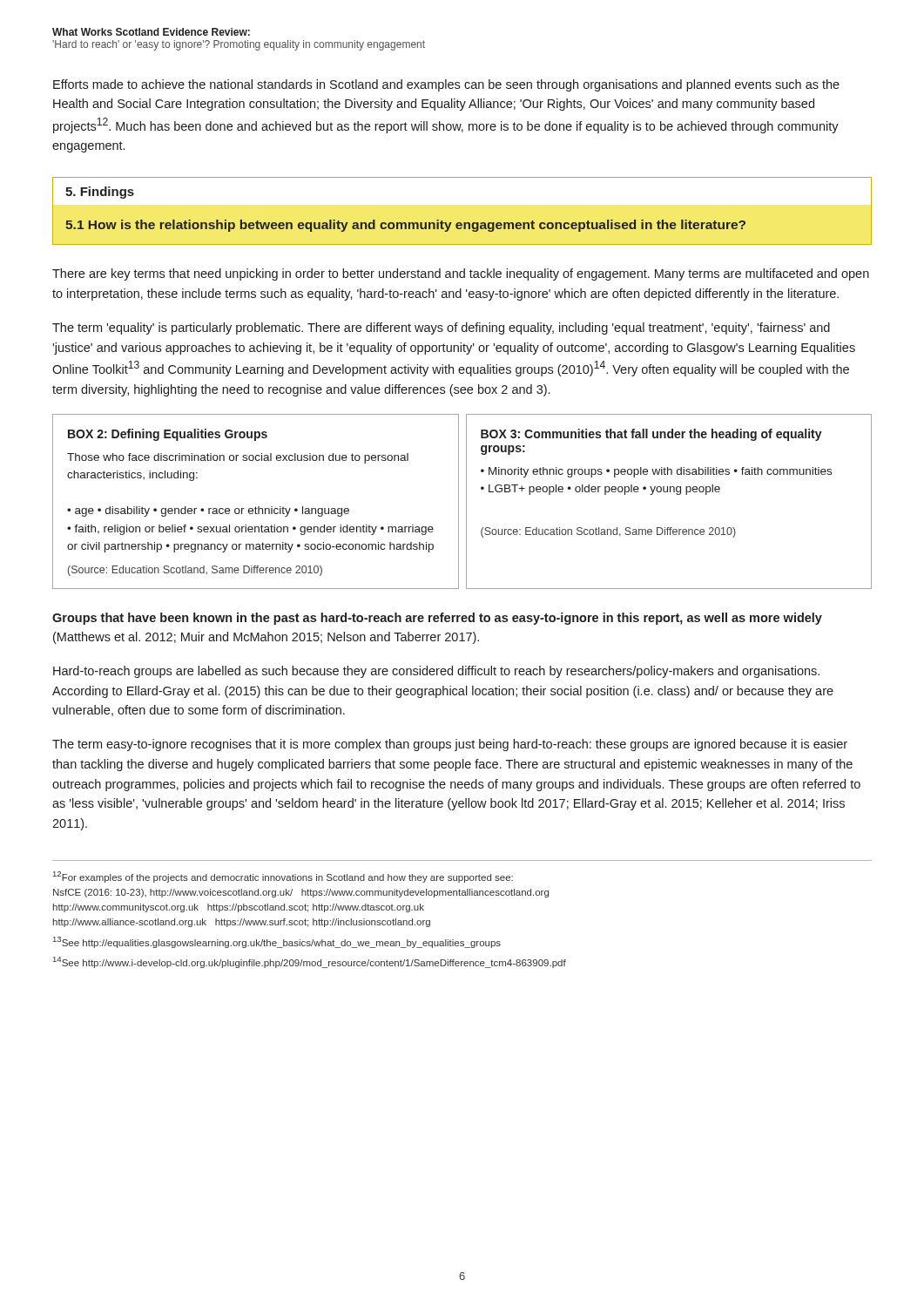Locate the text "13See http://equalities.glasgowslearning.org.uk/the_basics/what_do_we_mean_by_equalities_groups"
This screenshot has height=1307, width=924.
(277, 941)
